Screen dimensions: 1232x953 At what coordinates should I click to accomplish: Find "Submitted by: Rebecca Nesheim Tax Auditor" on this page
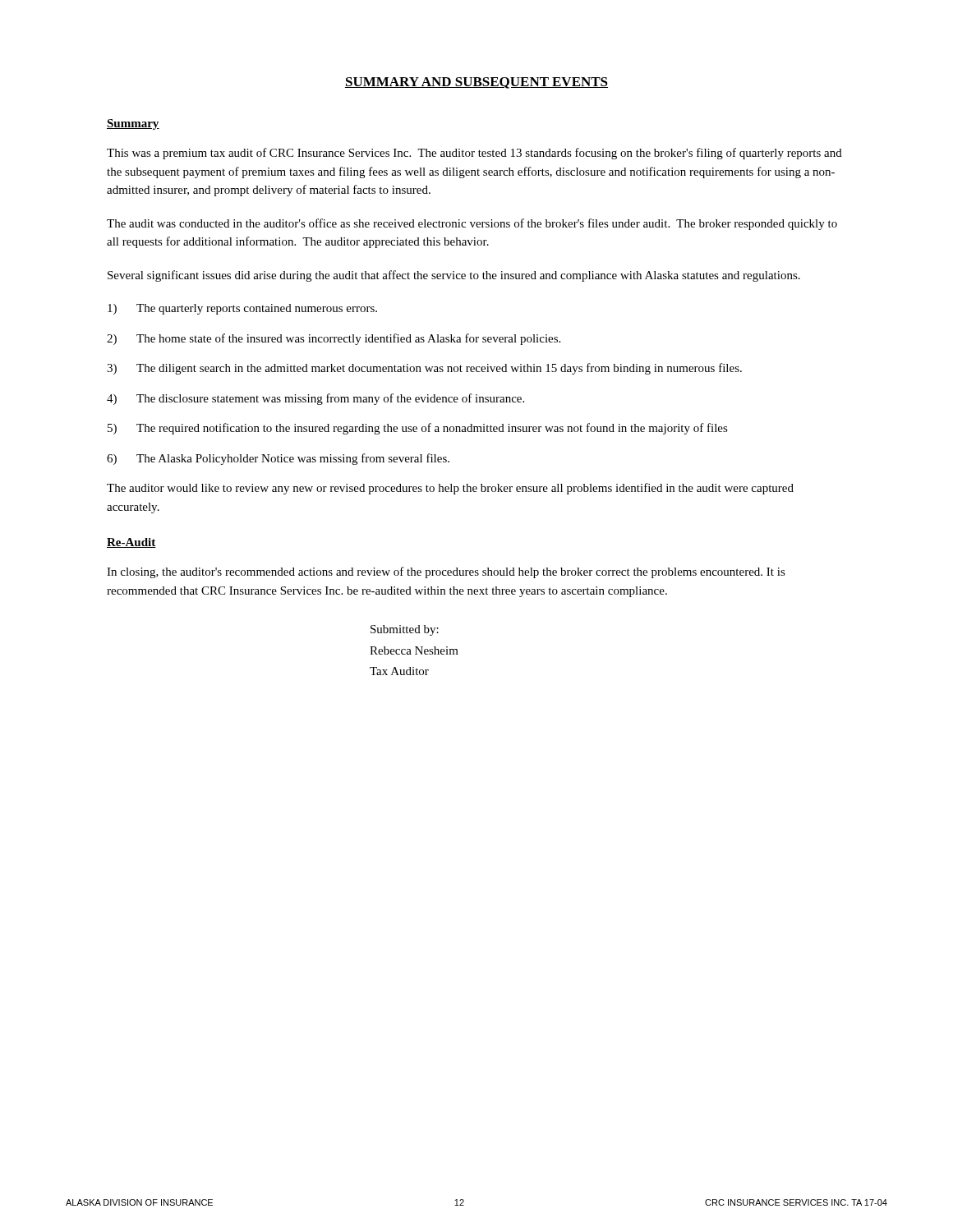[414, 650]
